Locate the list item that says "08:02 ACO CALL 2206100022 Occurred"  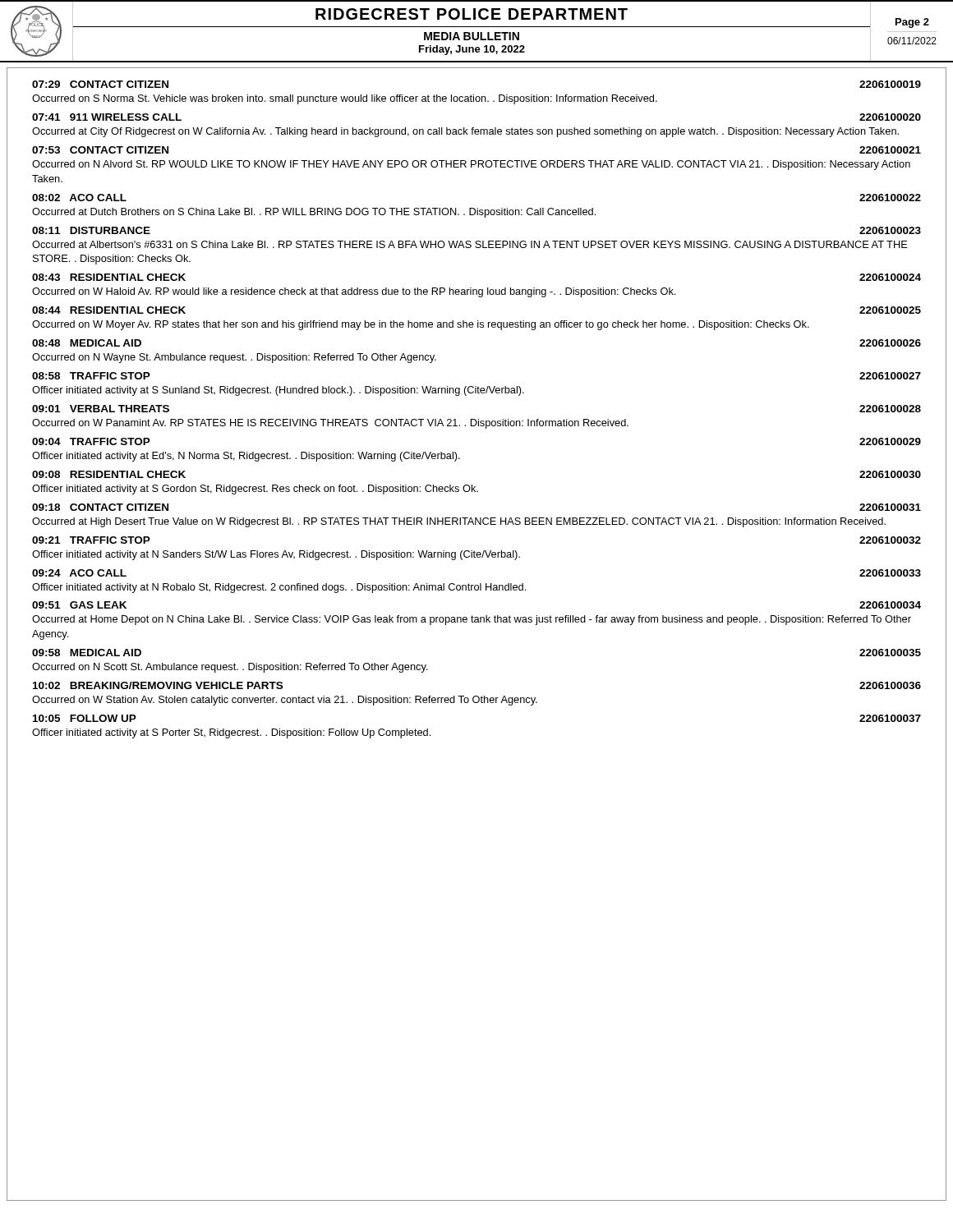coord(476,205)
